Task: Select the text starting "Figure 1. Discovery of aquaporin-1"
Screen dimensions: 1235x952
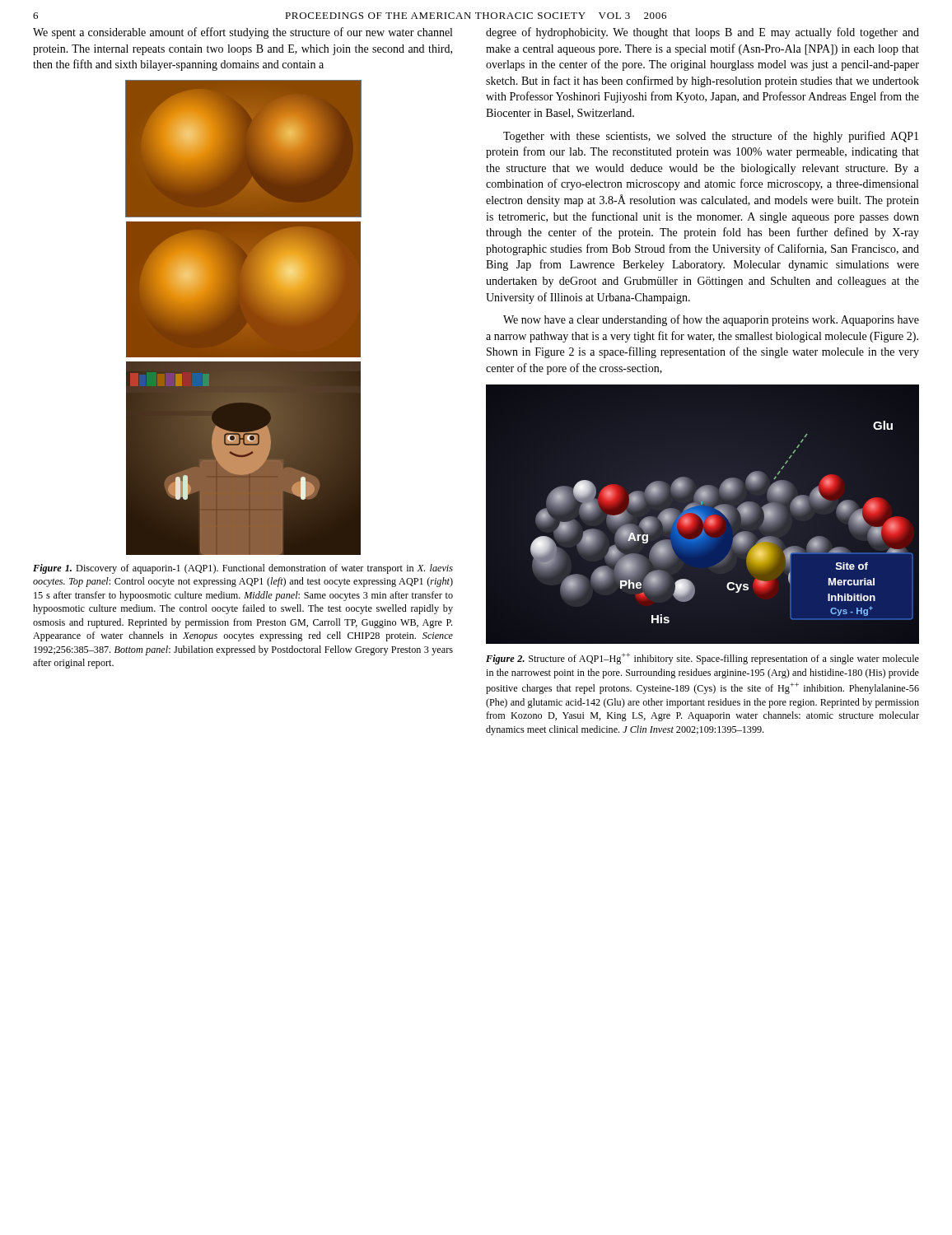Action: pos(243,615)
